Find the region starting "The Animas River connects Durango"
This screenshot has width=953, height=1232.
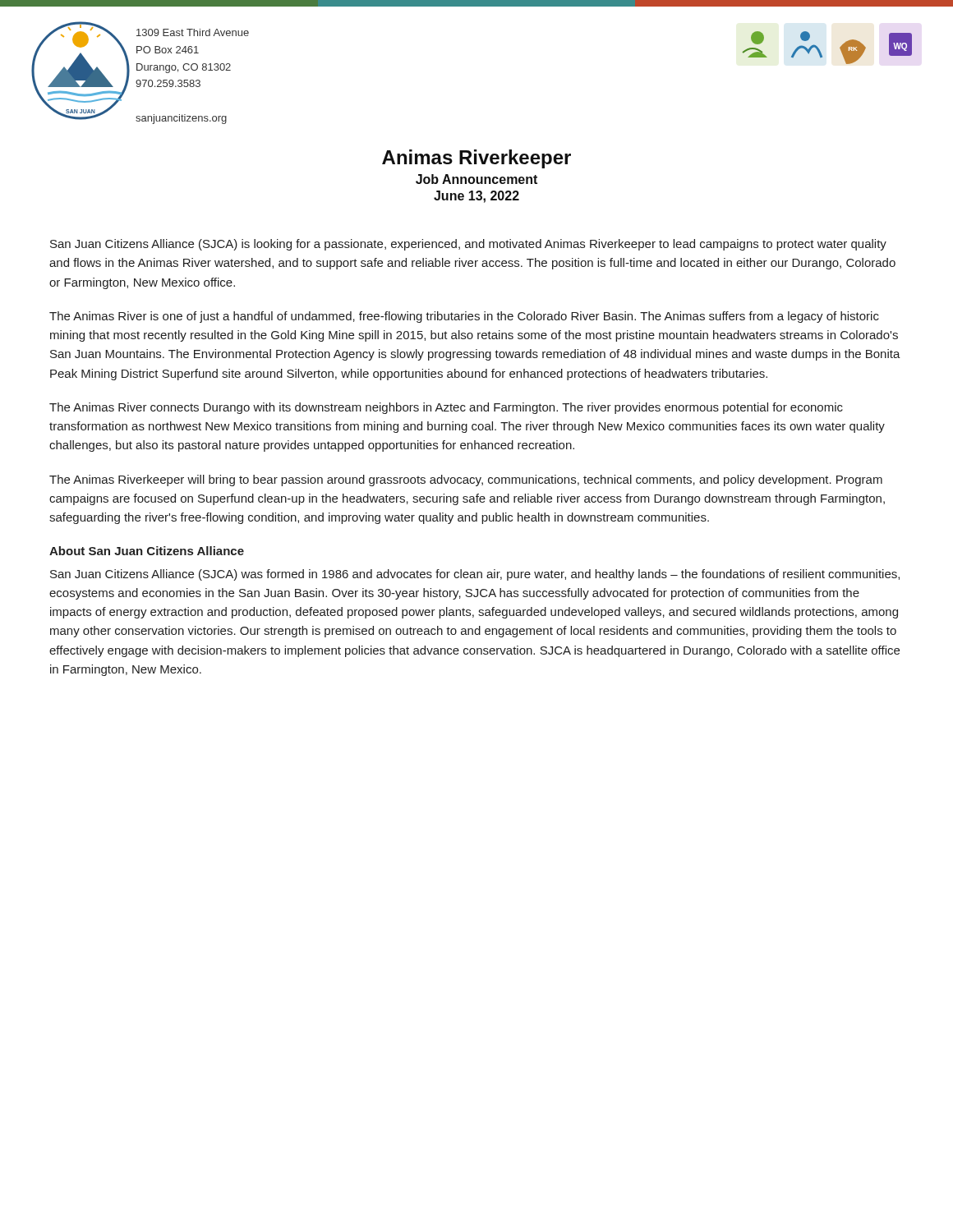(476, 426)
